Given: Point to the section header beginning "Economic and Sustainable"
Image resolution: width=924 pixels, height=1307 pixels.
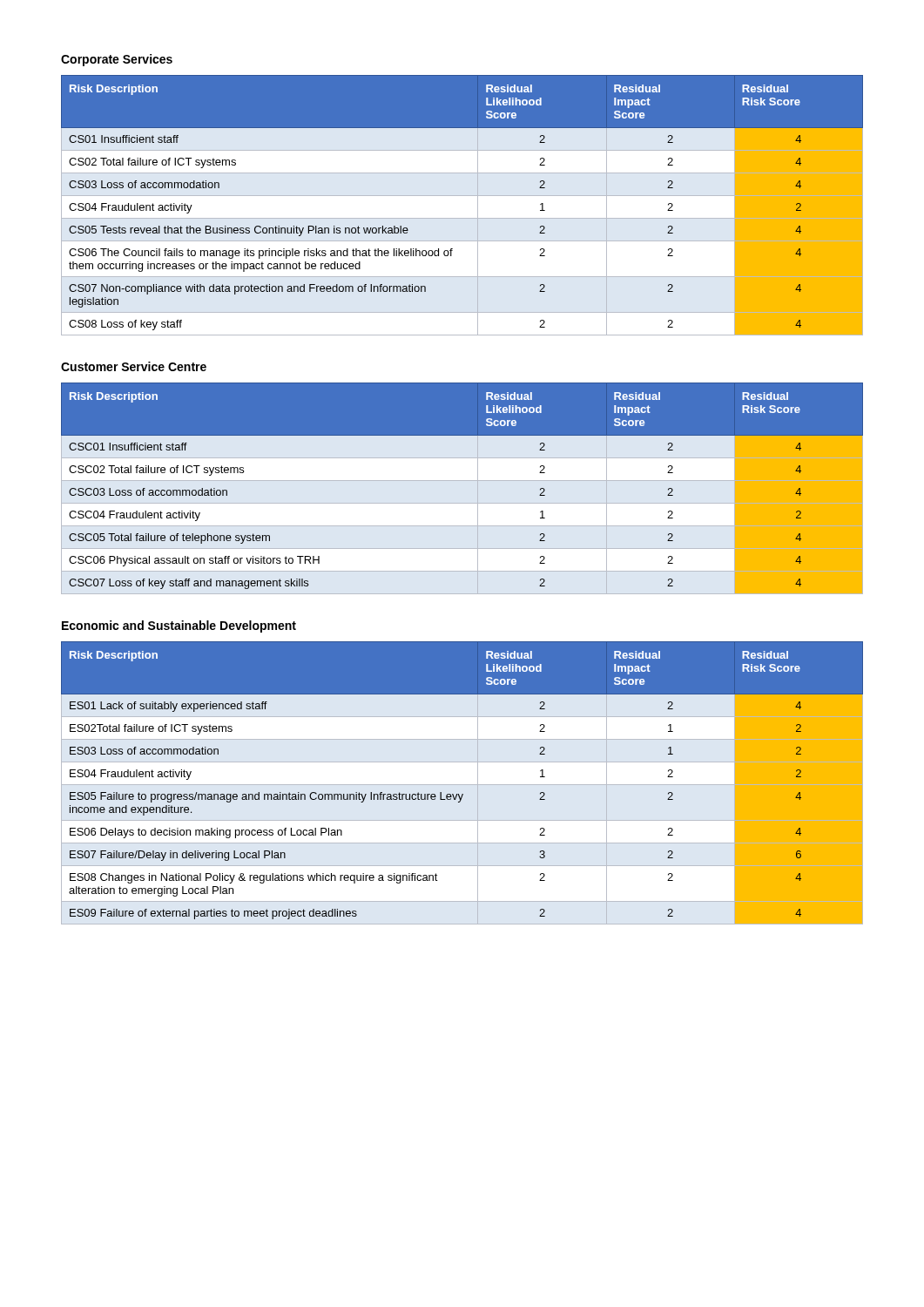Looking at the screenshot, I should point(179,626).
